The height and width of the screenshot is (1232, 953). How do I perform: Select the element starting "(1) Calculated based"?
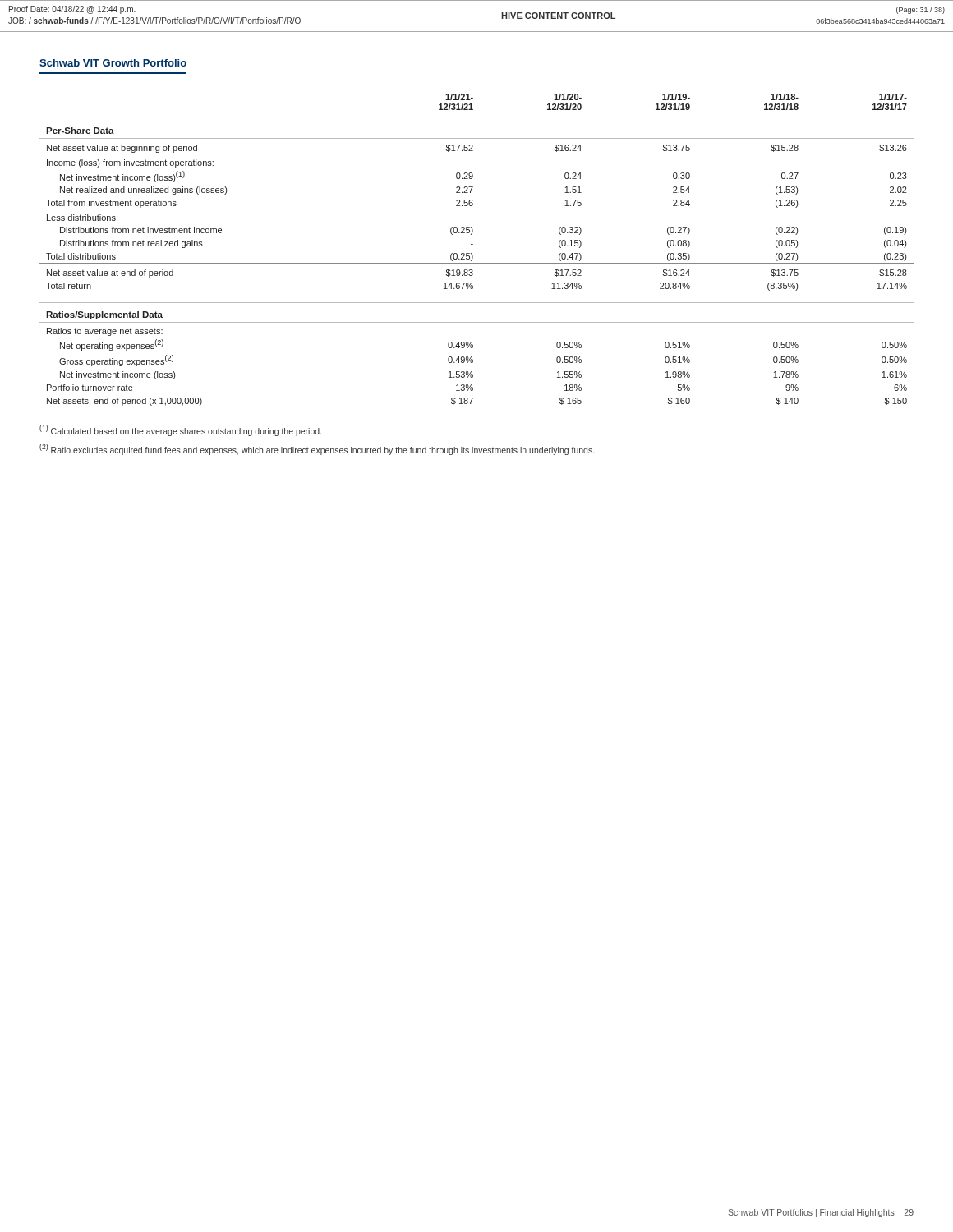click(x=181, y=430)
